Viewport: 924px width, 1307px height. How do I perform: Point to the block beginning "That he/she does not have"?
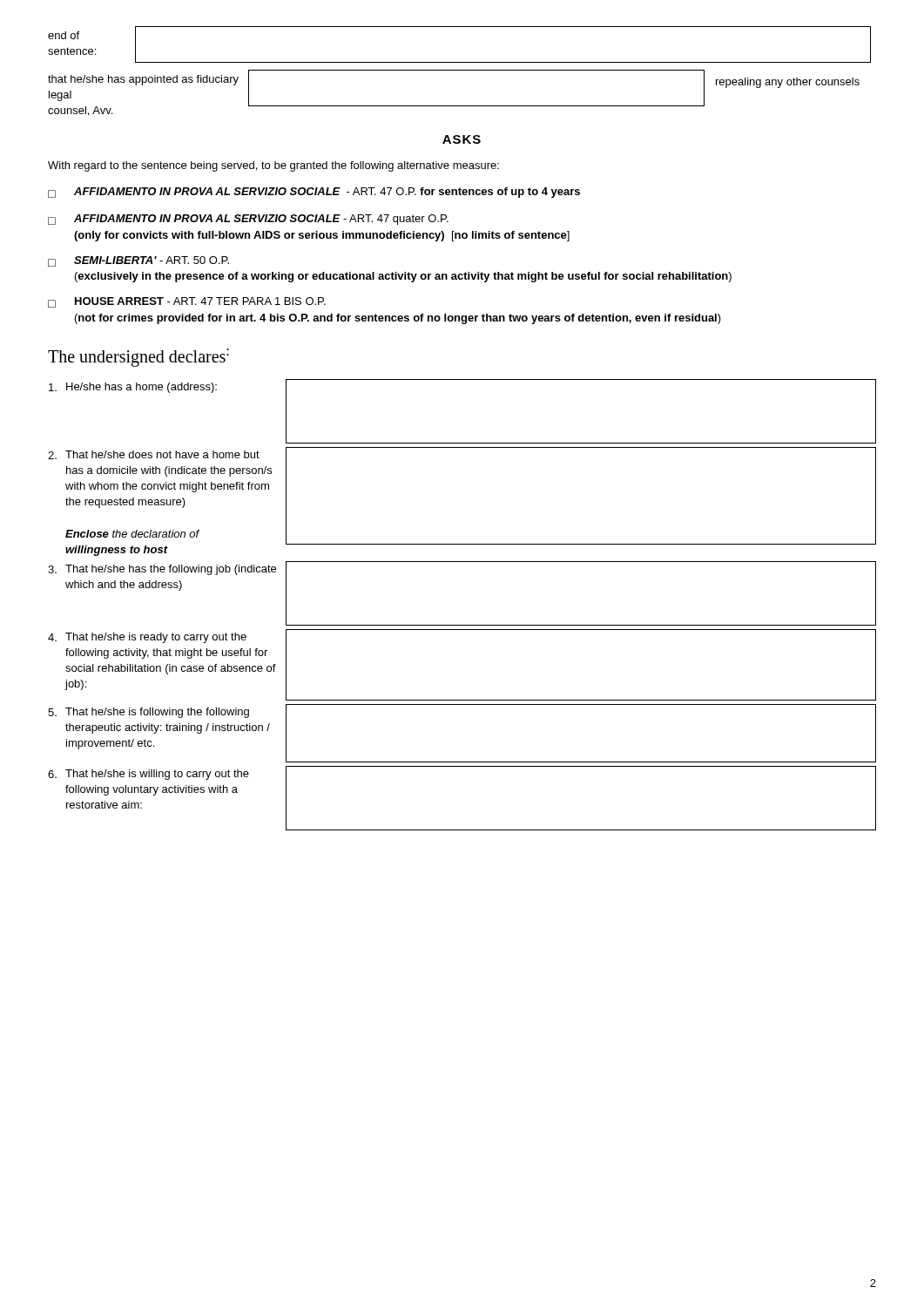coord(462,502)
